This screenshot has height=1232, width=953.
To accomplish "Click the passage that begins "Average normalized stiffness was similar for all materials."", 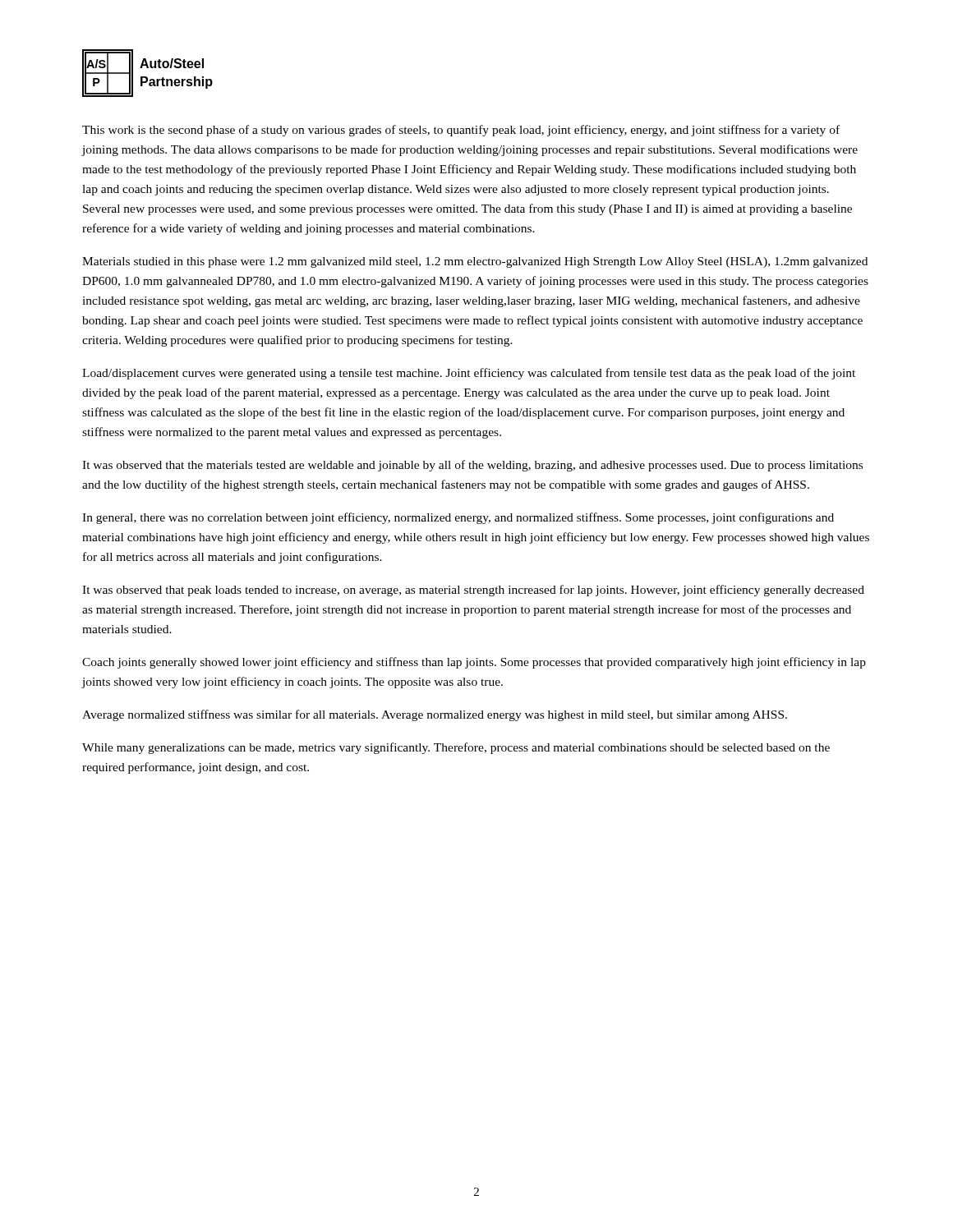I will pyautogui.click(x=476, y=715).
